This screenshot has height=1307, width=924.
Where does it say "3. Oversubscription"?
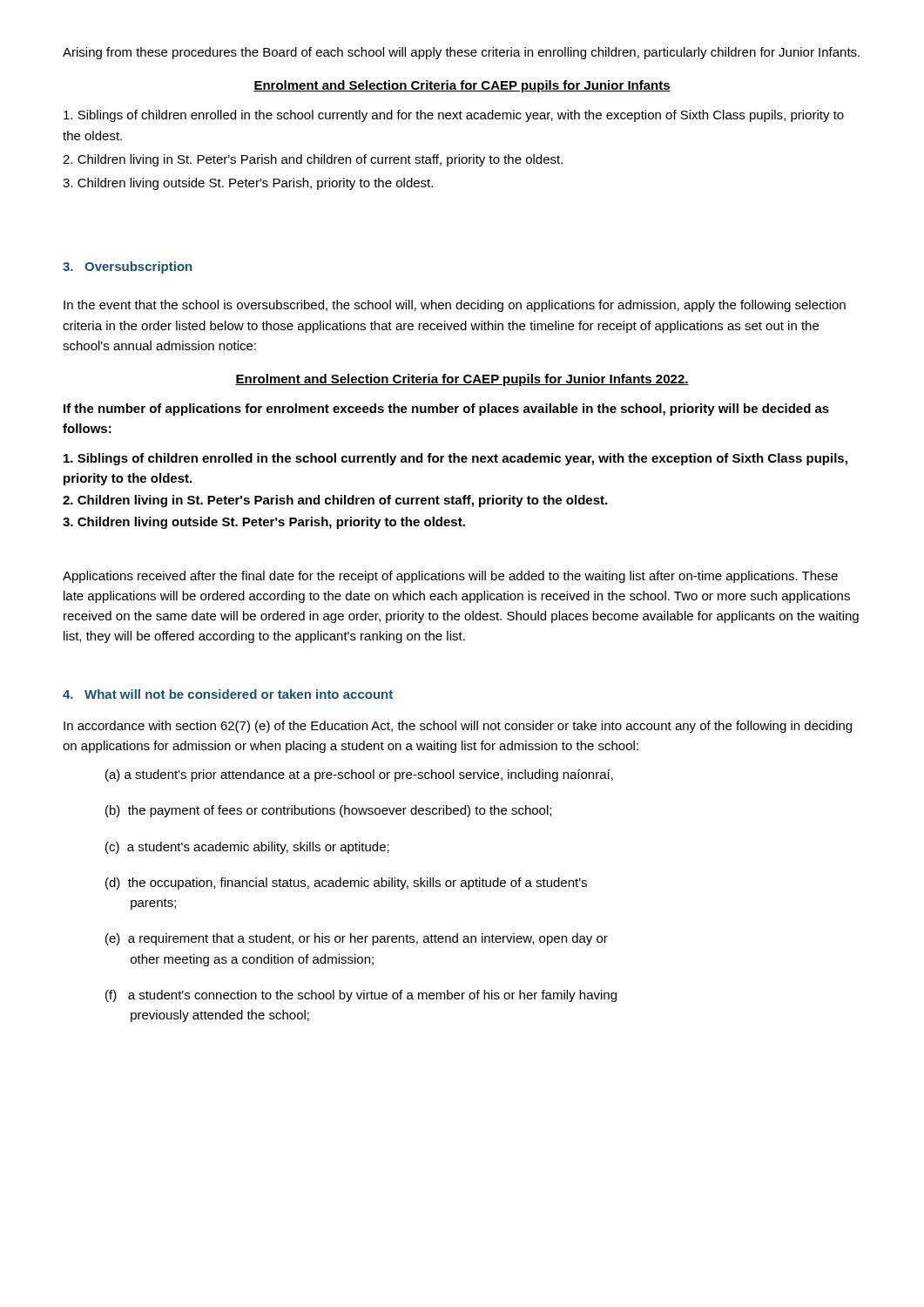[128, 266]
